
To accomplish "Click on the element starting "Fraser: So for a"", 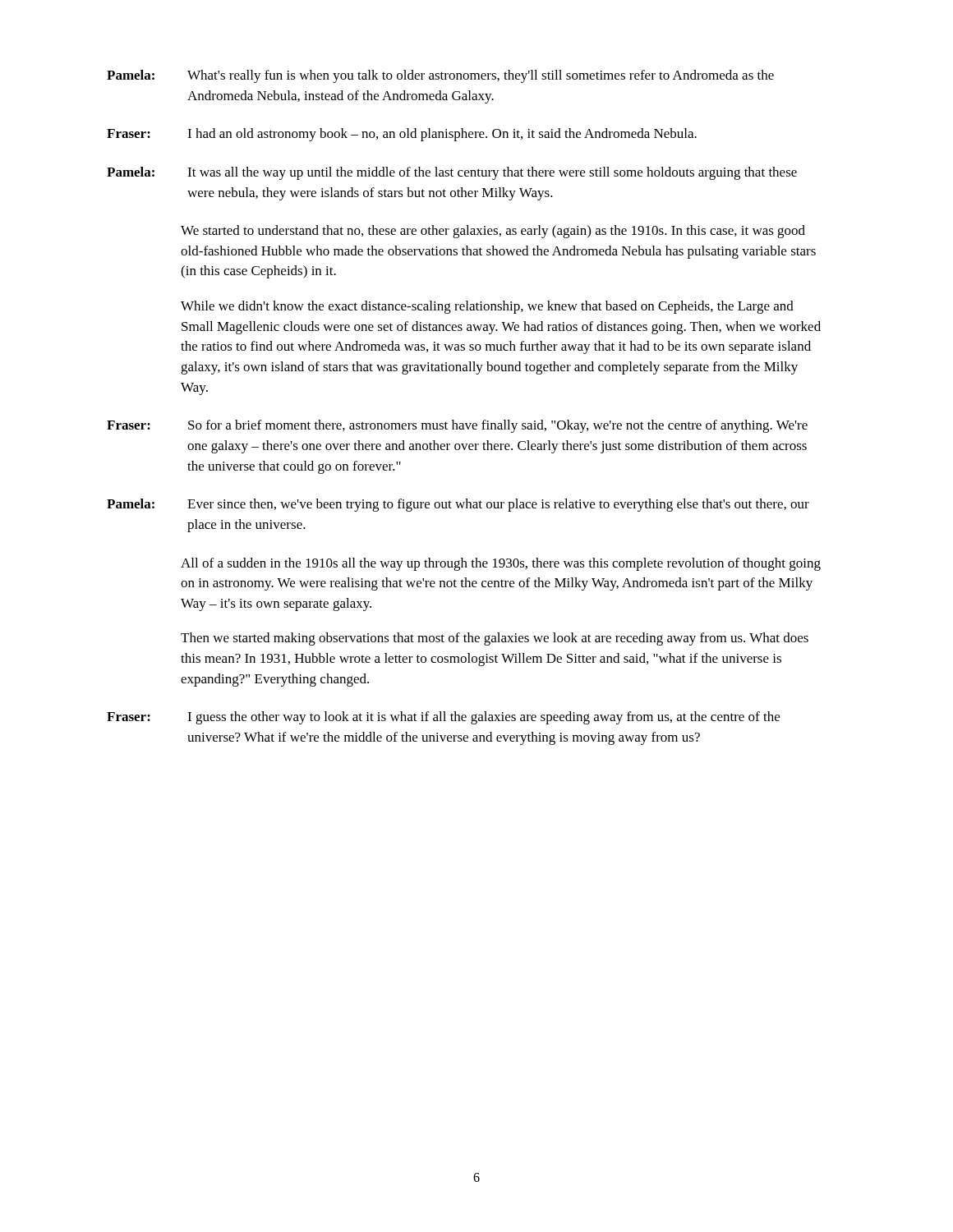I will pyautogui.click(x=464, y=446).
